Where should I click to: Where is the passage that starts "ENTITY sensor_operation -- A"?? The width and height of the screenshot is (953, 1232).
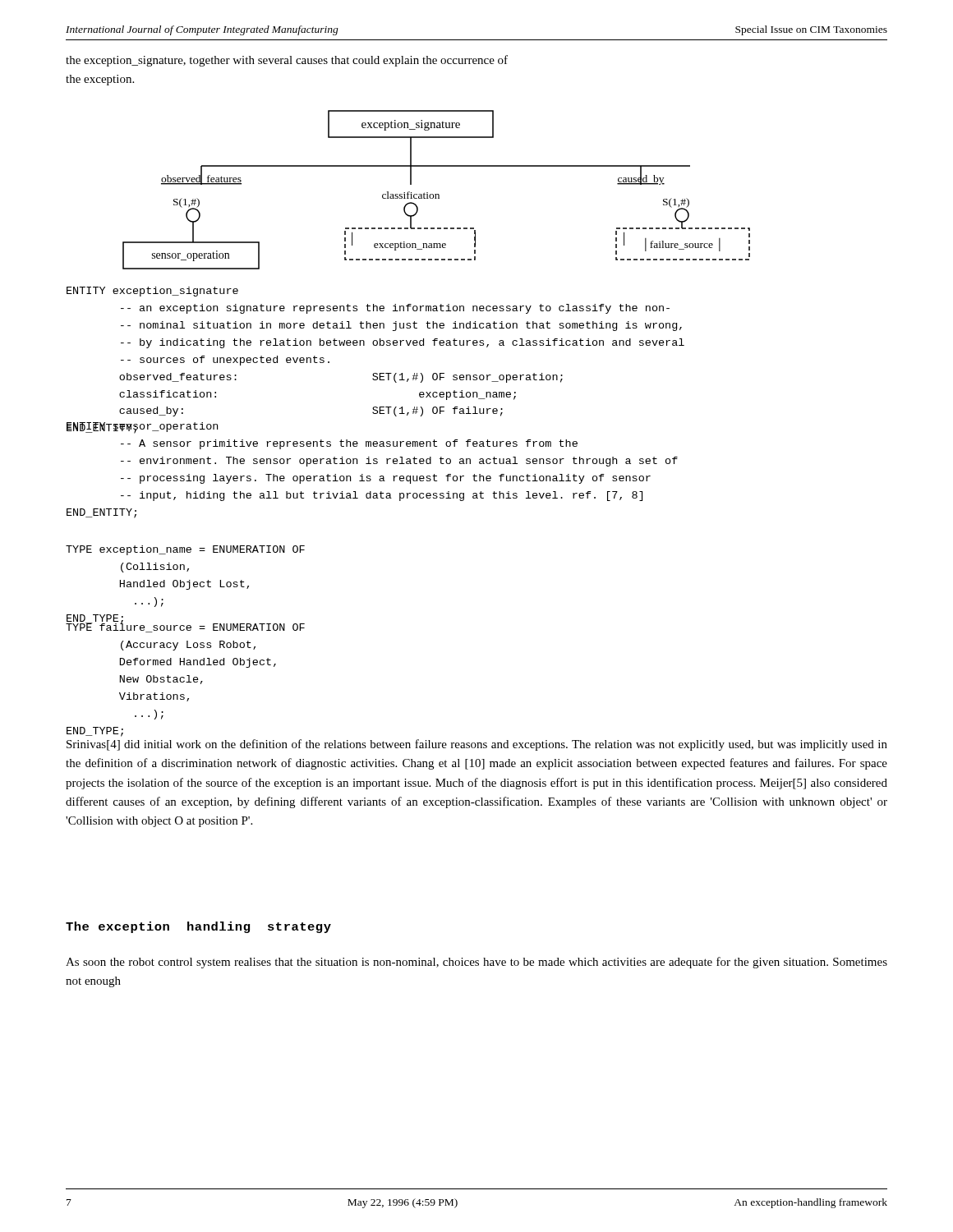[x=372, y=470]
